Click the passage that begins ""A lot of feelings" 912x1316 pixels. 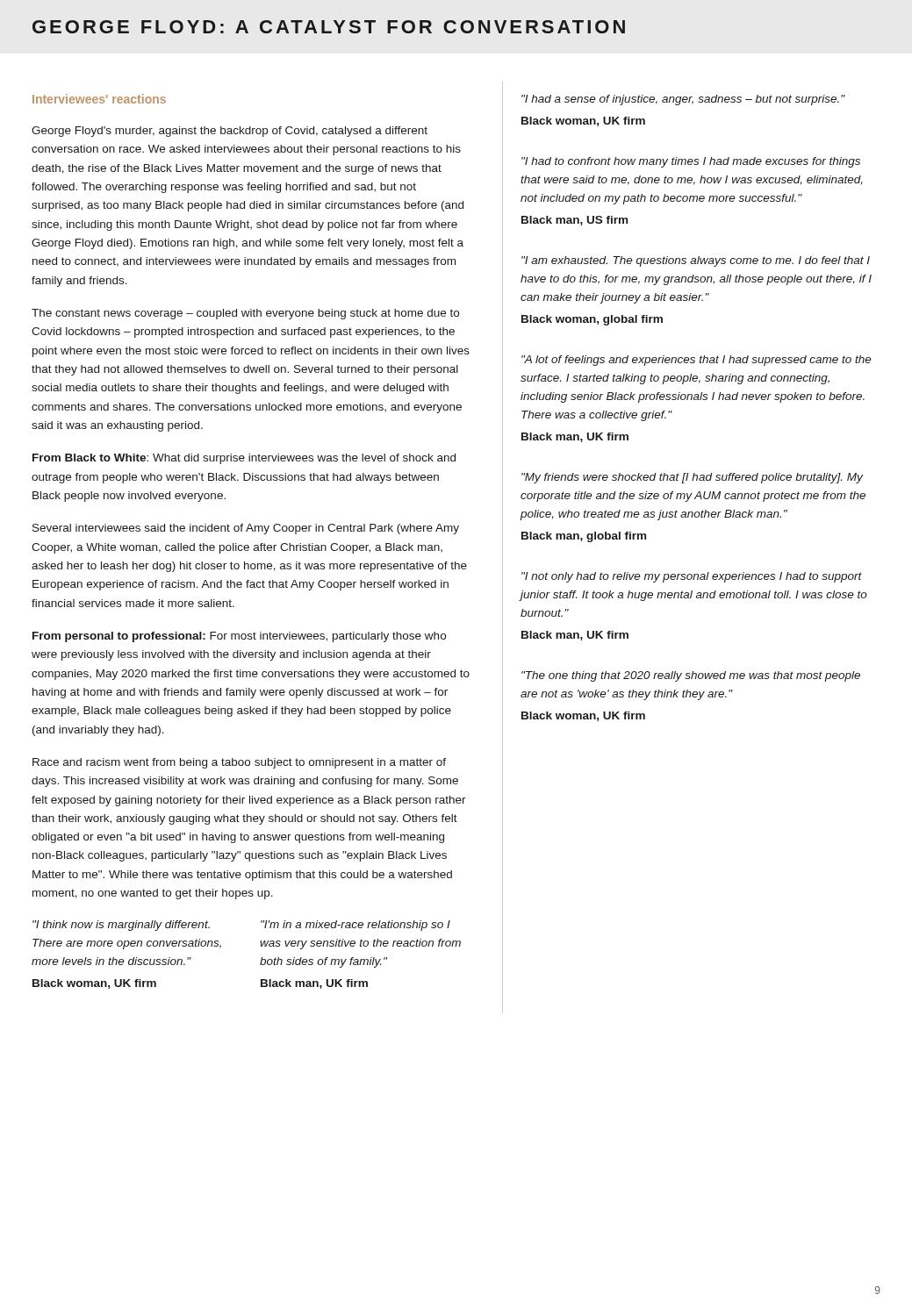700,398
